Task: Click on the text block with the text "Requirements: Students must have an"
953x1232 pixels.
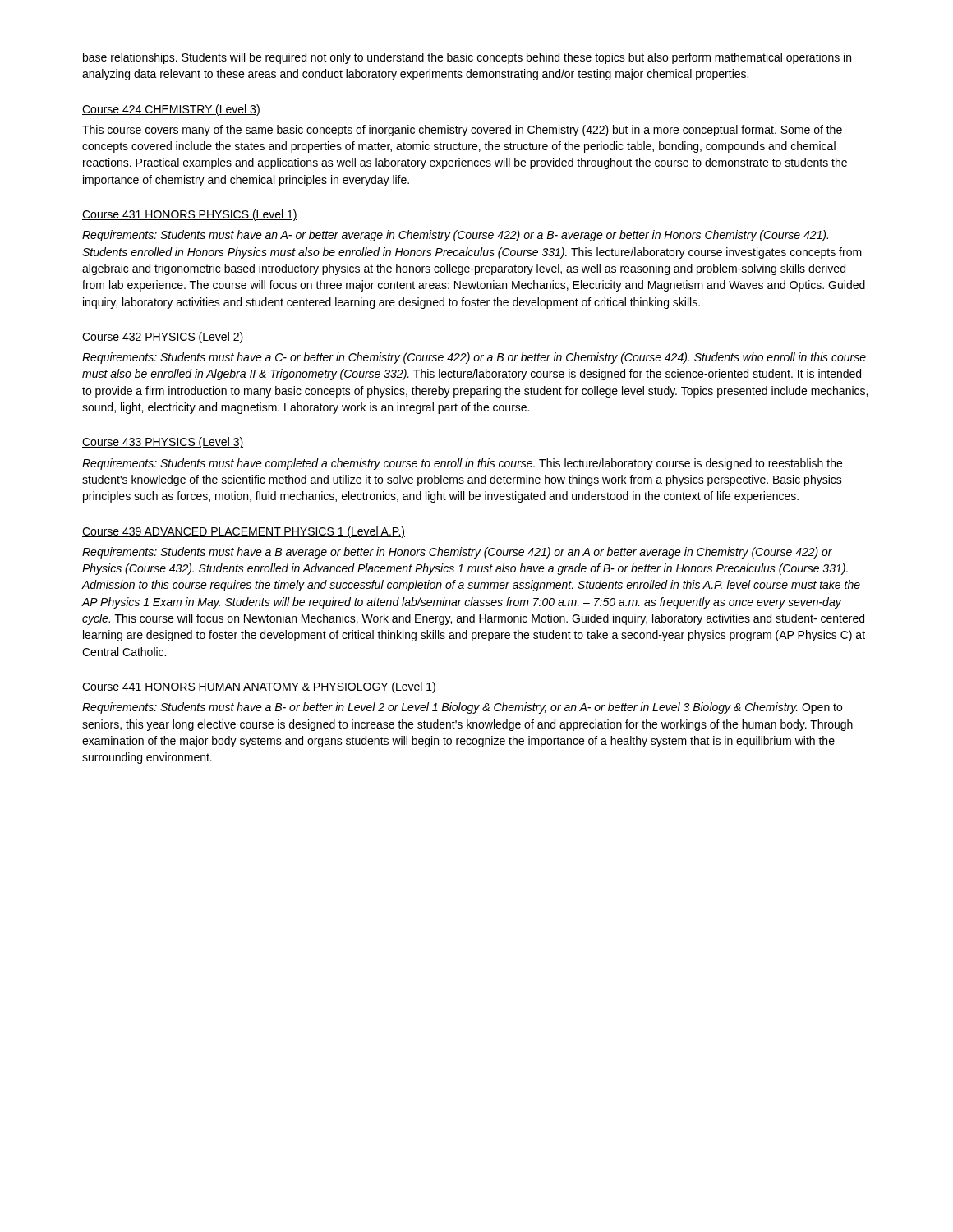Action: (x=474, y=269)
